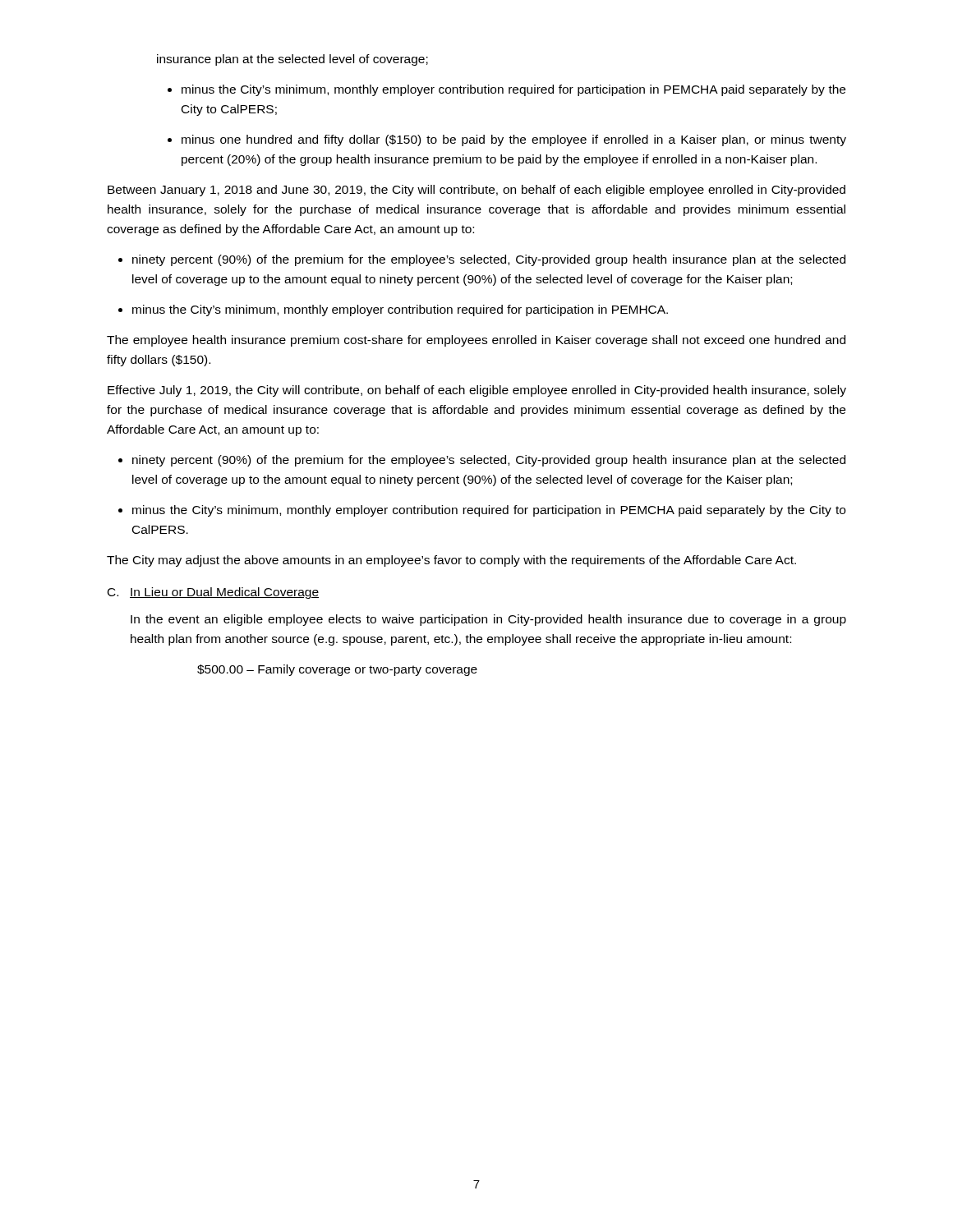
Task: Find the element starting "In the event an eligible employee elects to"
Action: 488,629
